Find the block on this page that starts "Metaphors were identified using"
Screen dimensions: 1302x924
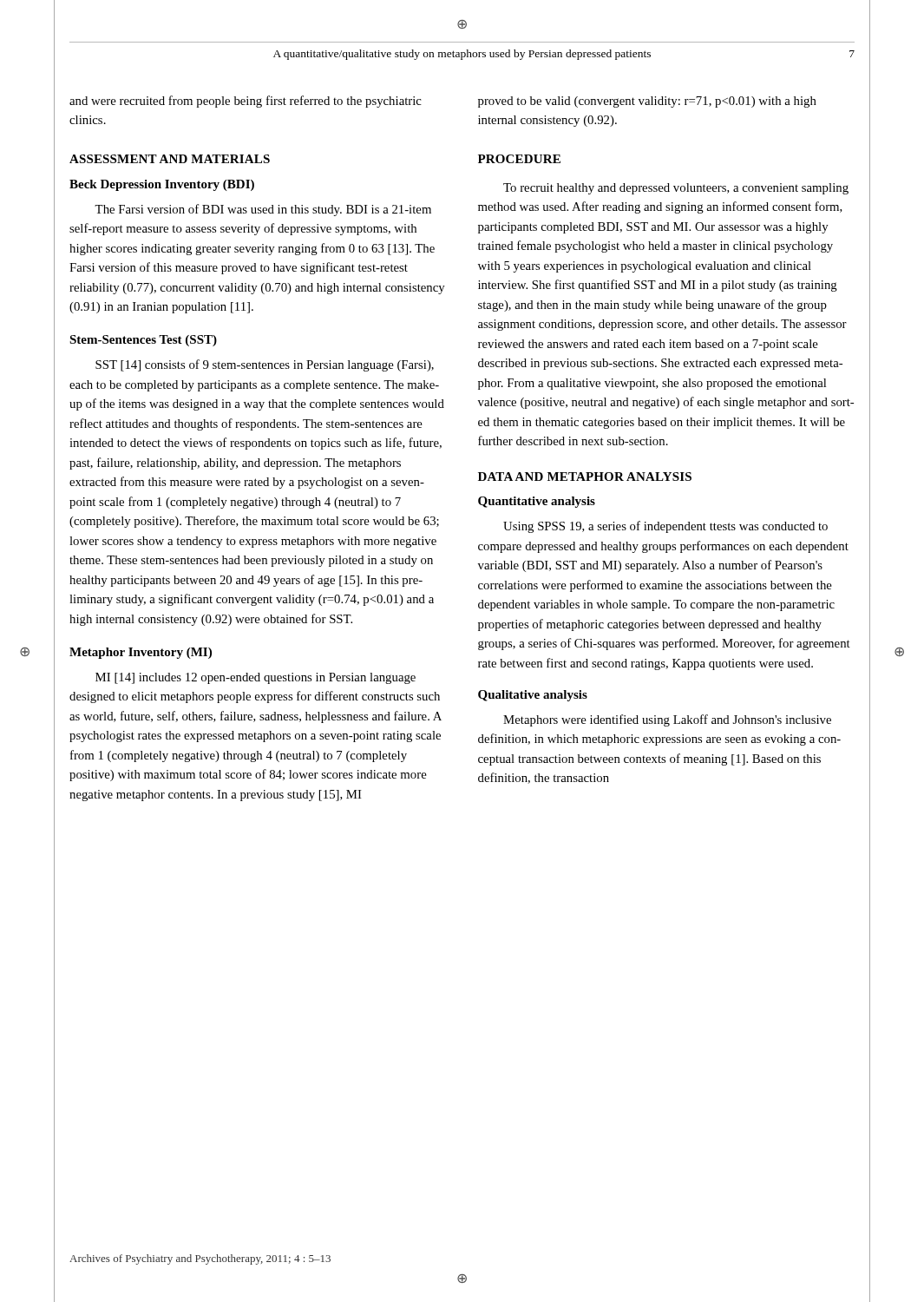(x=666, y=749)
